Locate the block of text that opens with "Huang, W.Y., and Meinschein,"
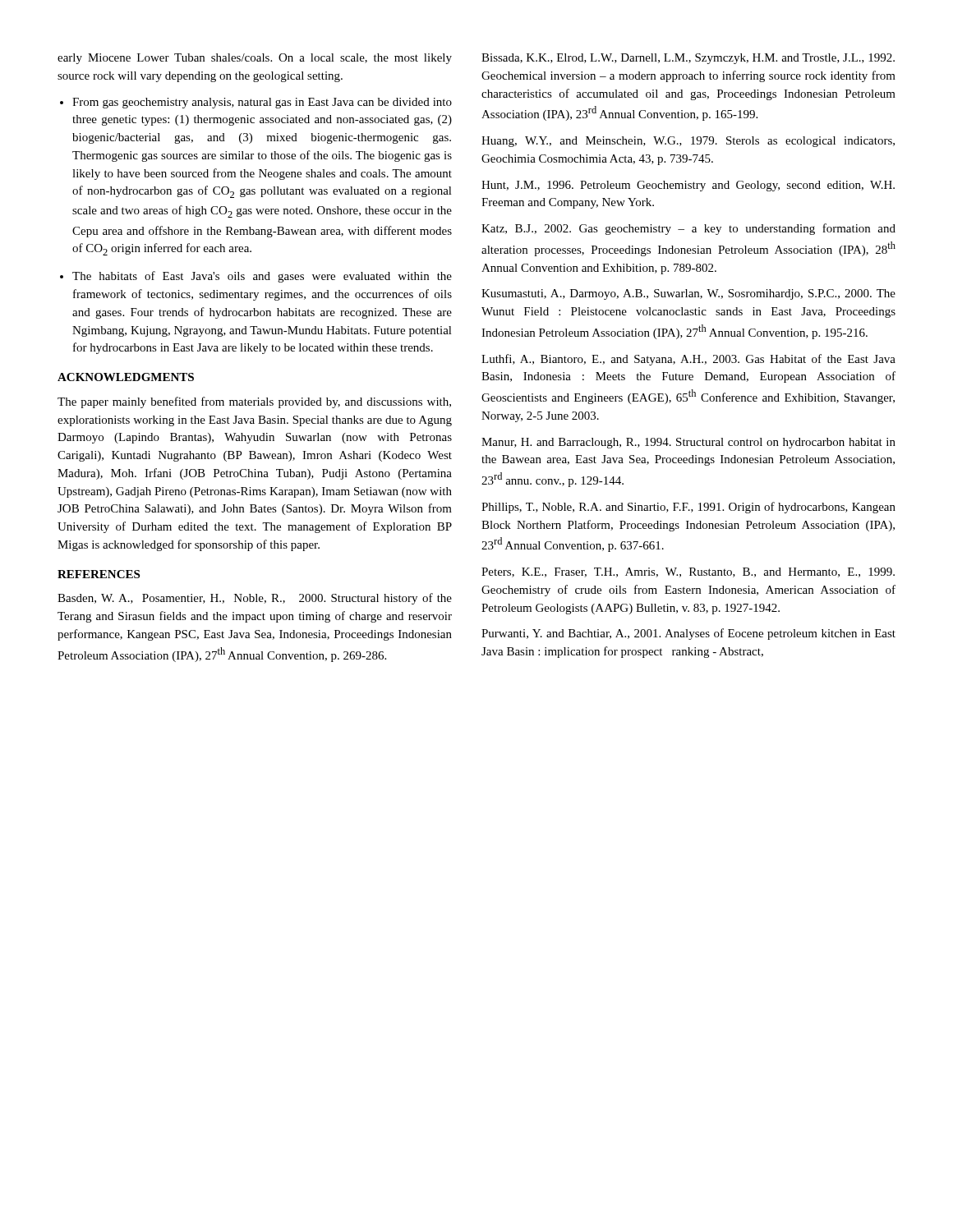 pos(688,150)
